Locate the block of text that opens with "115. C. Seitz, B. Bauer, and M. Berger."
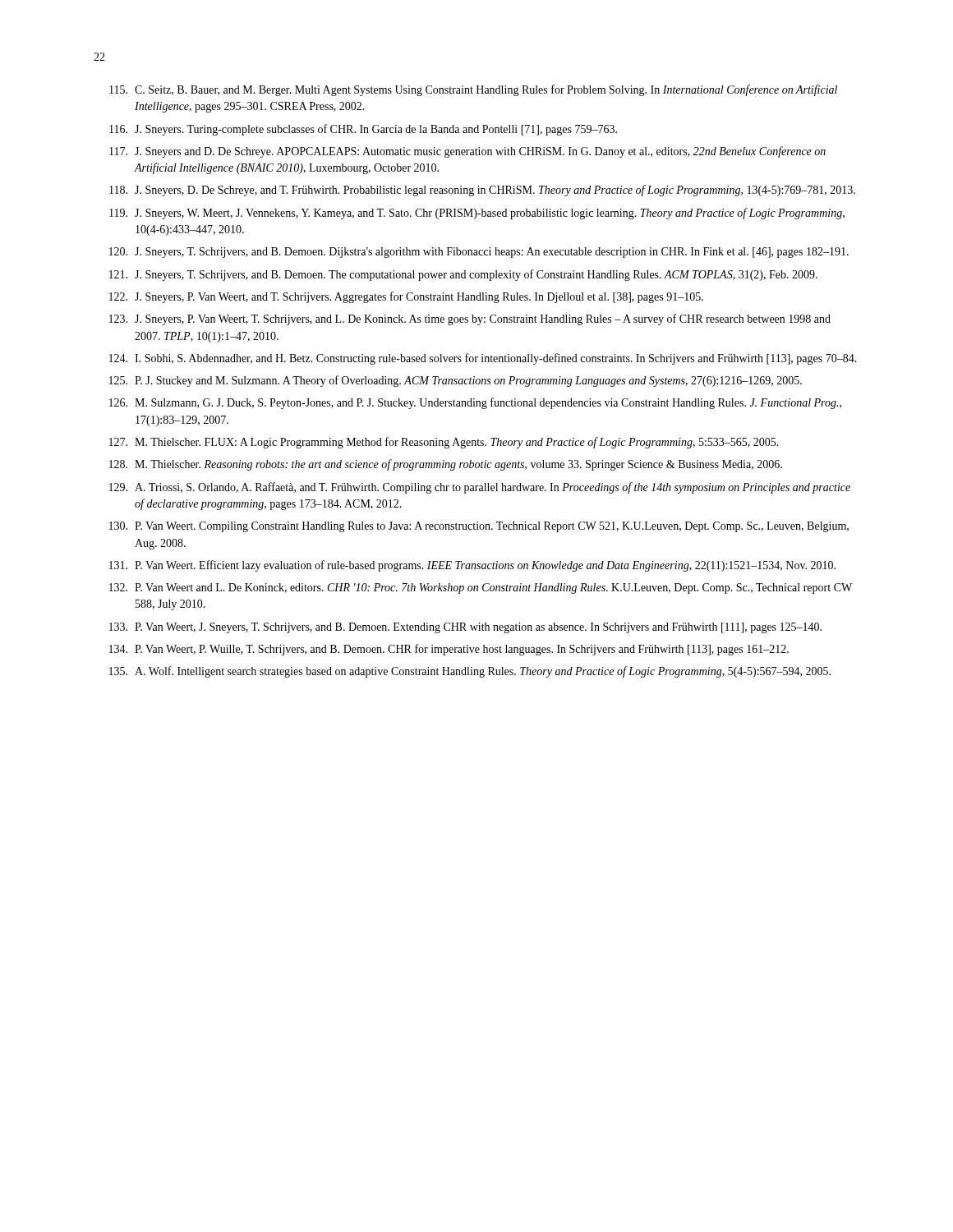 coord(476,99)
